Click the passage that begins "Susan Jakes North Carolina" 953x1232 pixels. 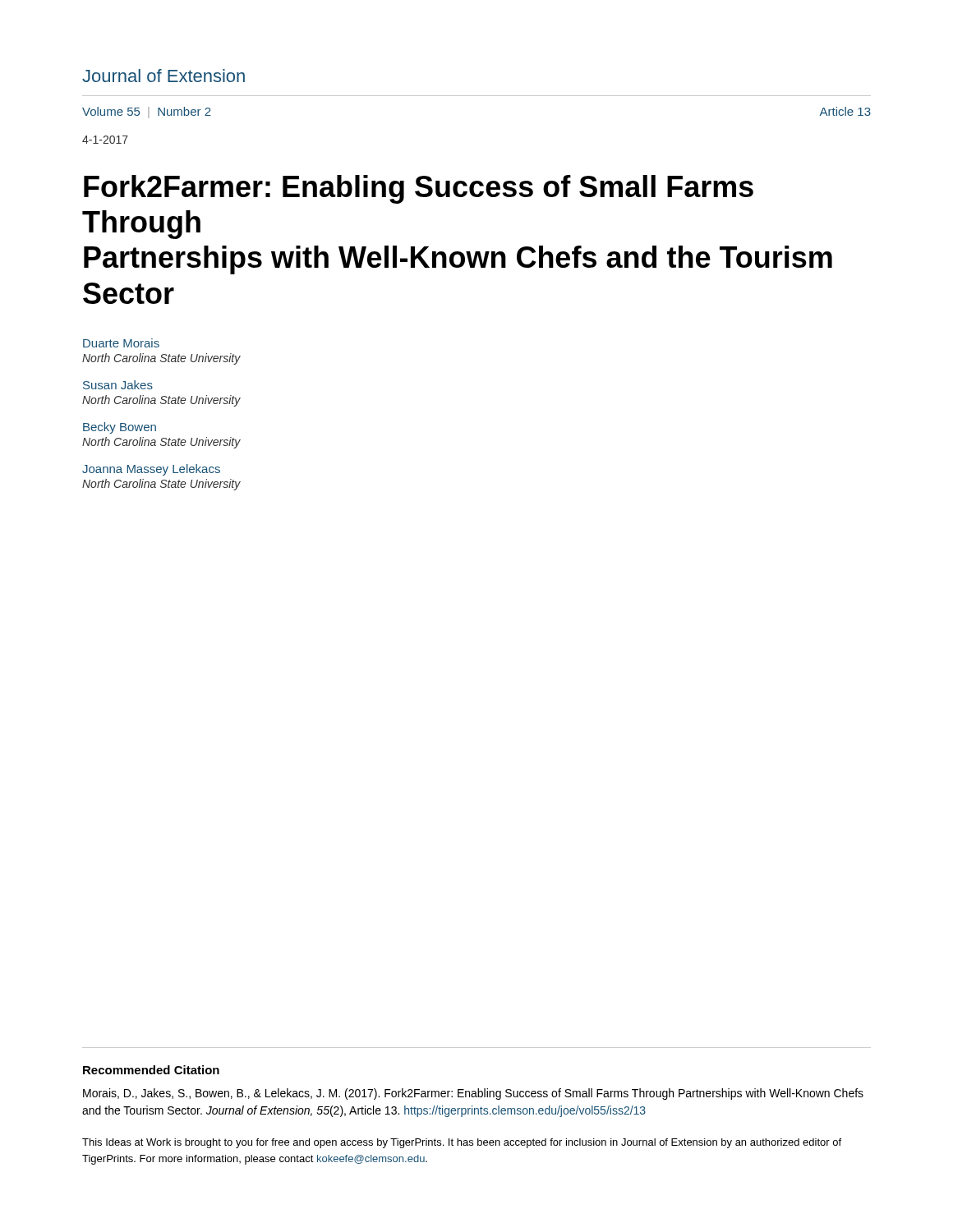pyautogui.click(x=118, y=385)
